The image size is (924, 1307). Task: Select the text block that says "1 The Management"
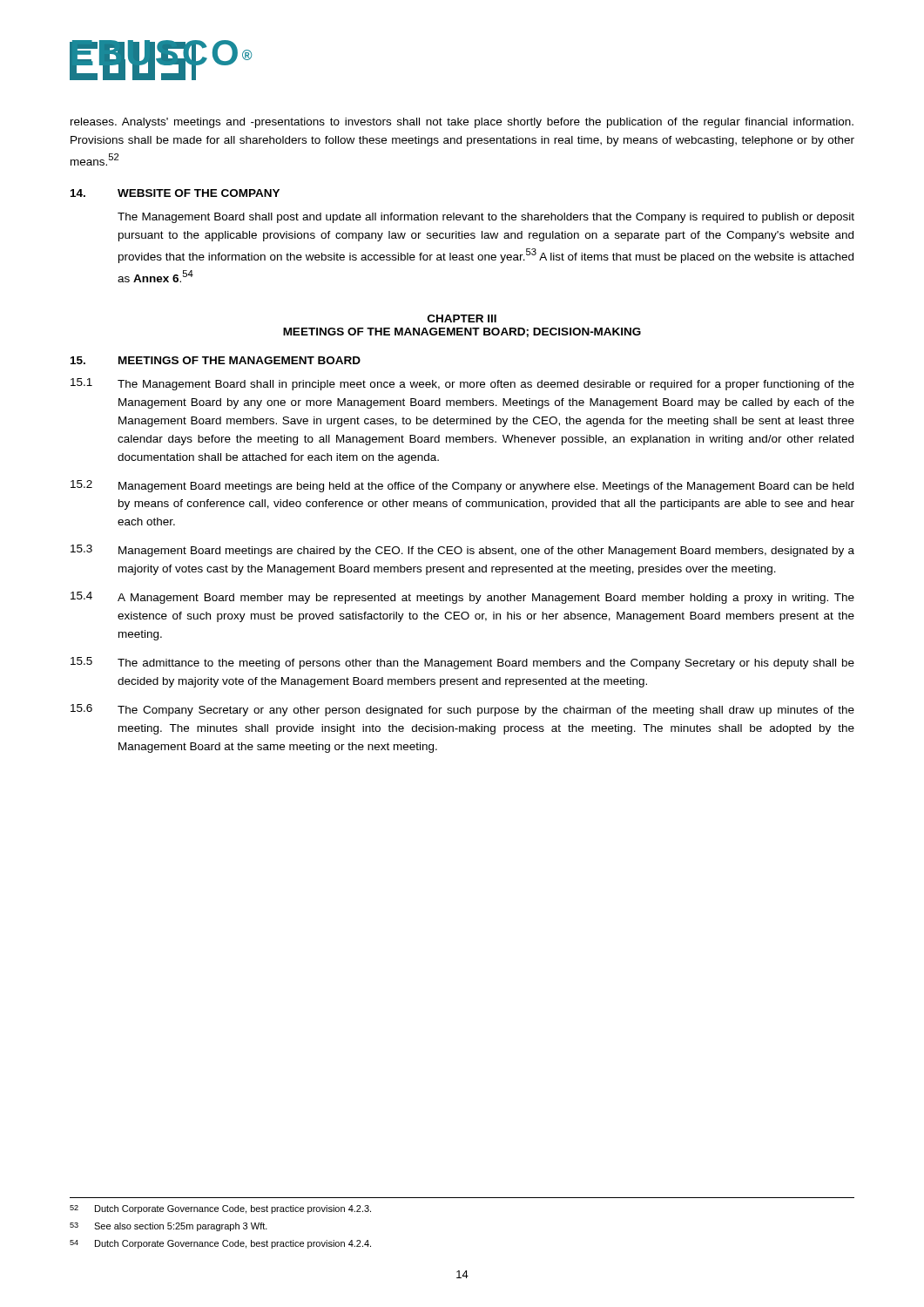(462, 421)
